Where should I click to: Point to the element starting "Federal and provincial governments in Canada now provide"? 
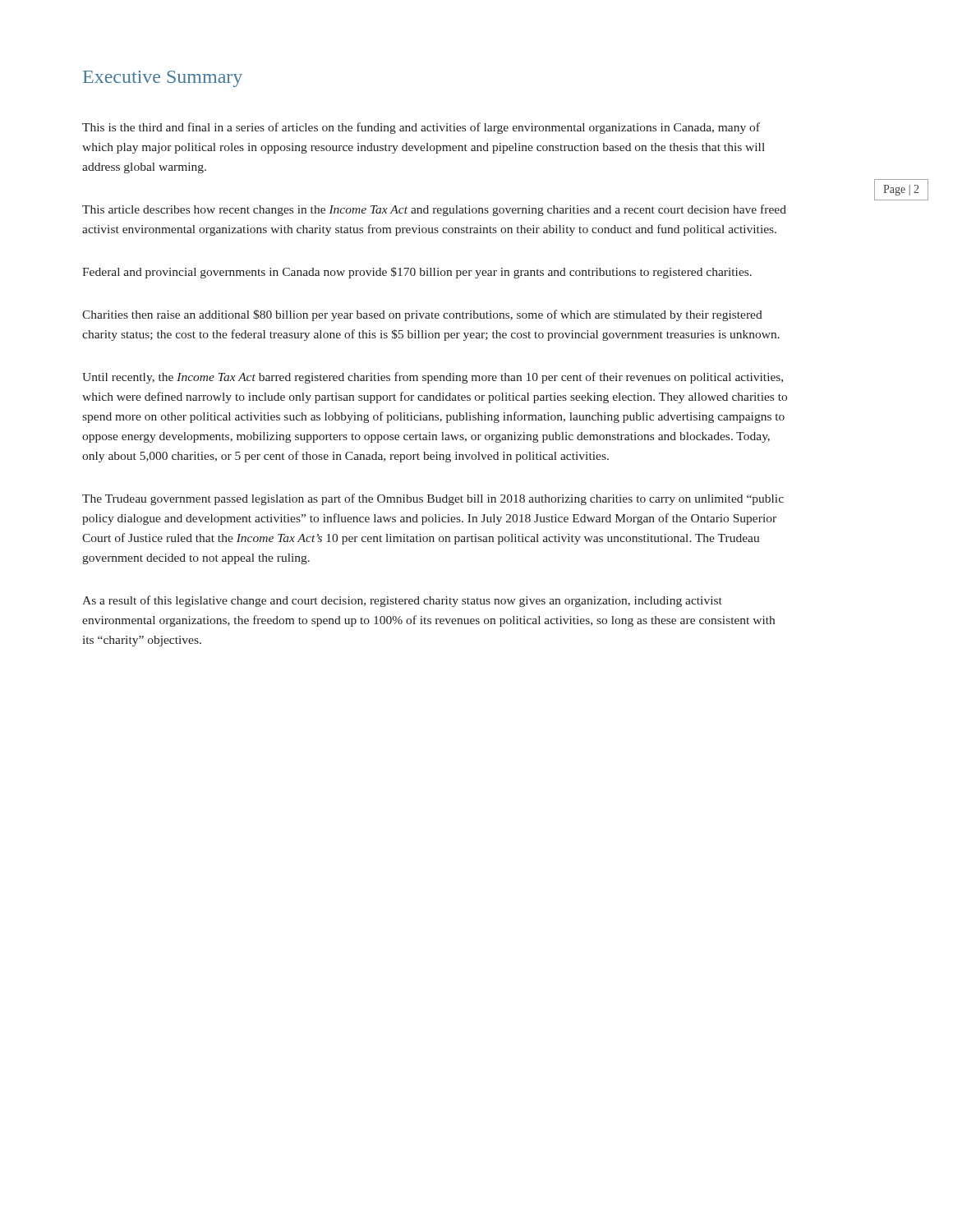point(417,272)
